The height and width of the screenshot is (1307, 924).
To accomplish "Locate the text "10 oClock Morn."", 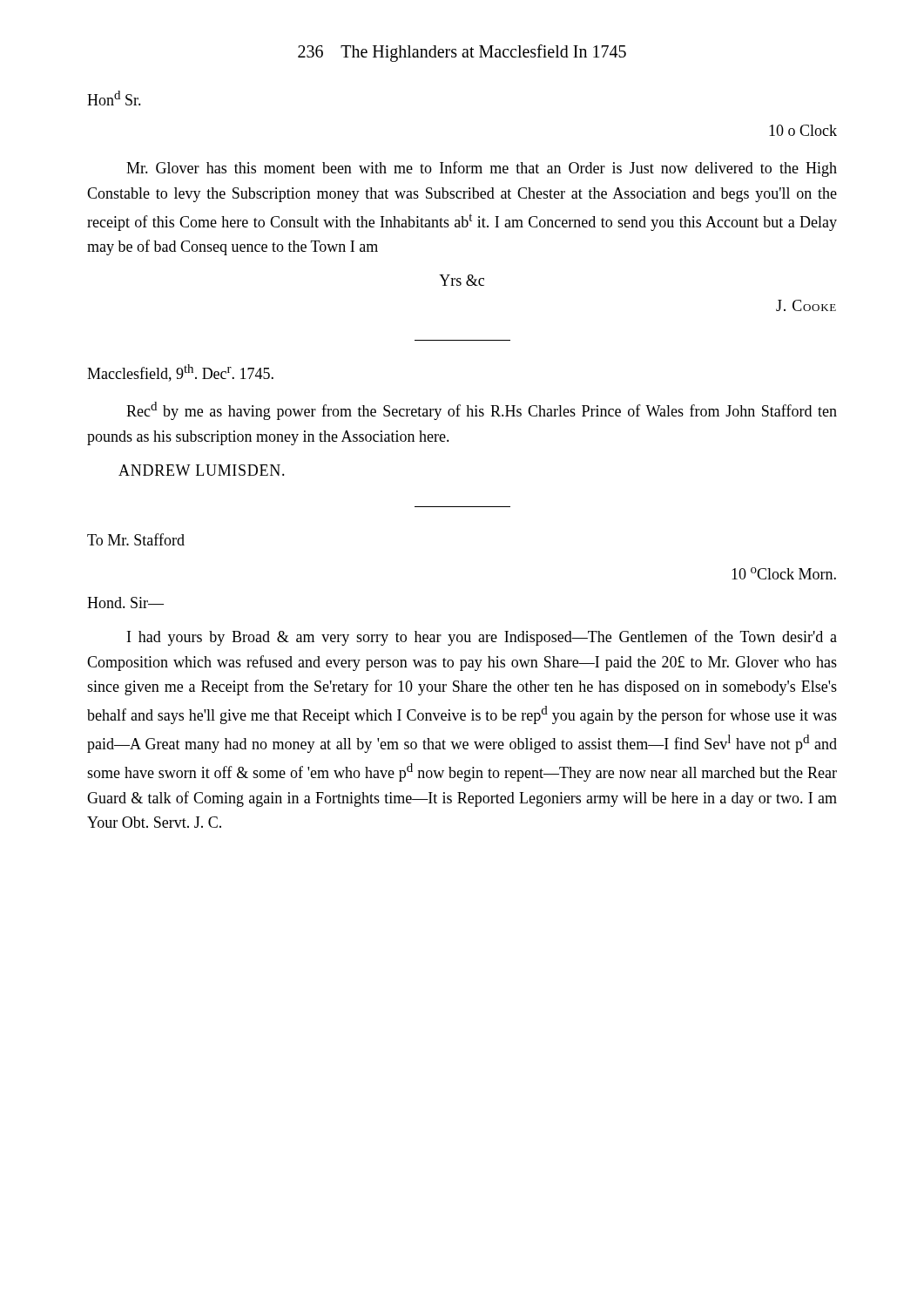I will [784, 572].
